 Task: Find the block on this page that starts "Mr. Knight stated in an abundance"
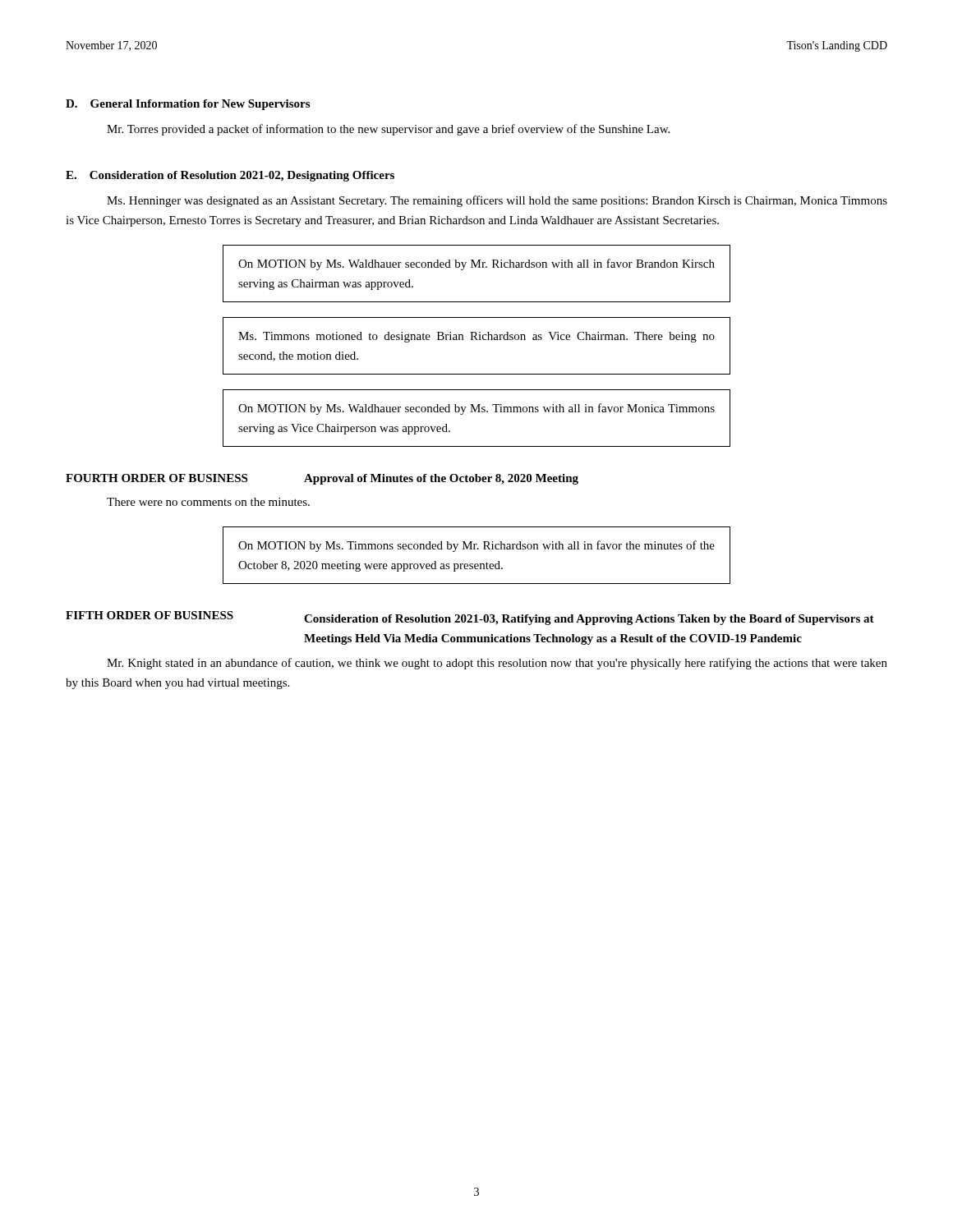476,673
